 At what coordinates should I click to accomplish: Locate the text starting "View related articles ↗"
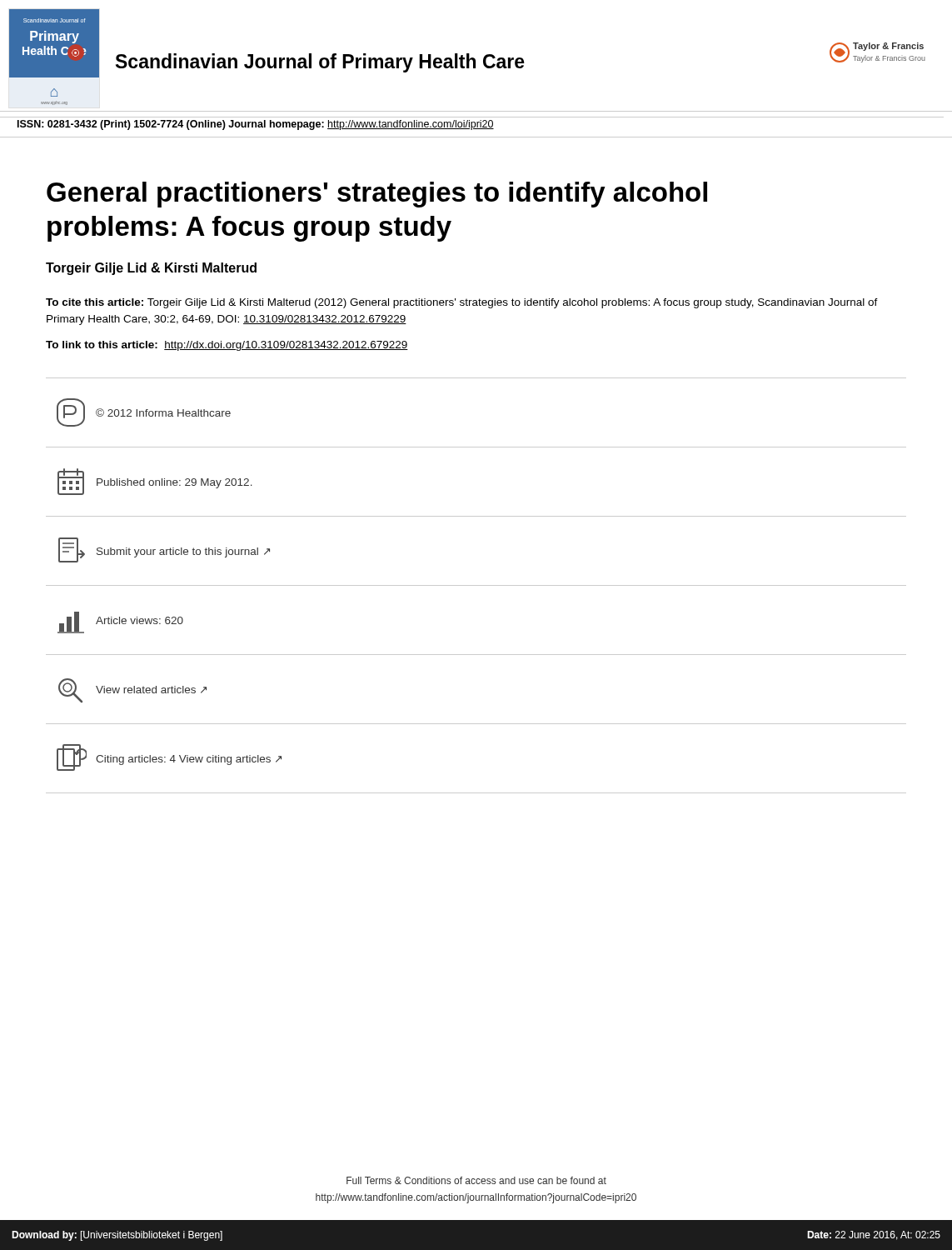point(127,689)
